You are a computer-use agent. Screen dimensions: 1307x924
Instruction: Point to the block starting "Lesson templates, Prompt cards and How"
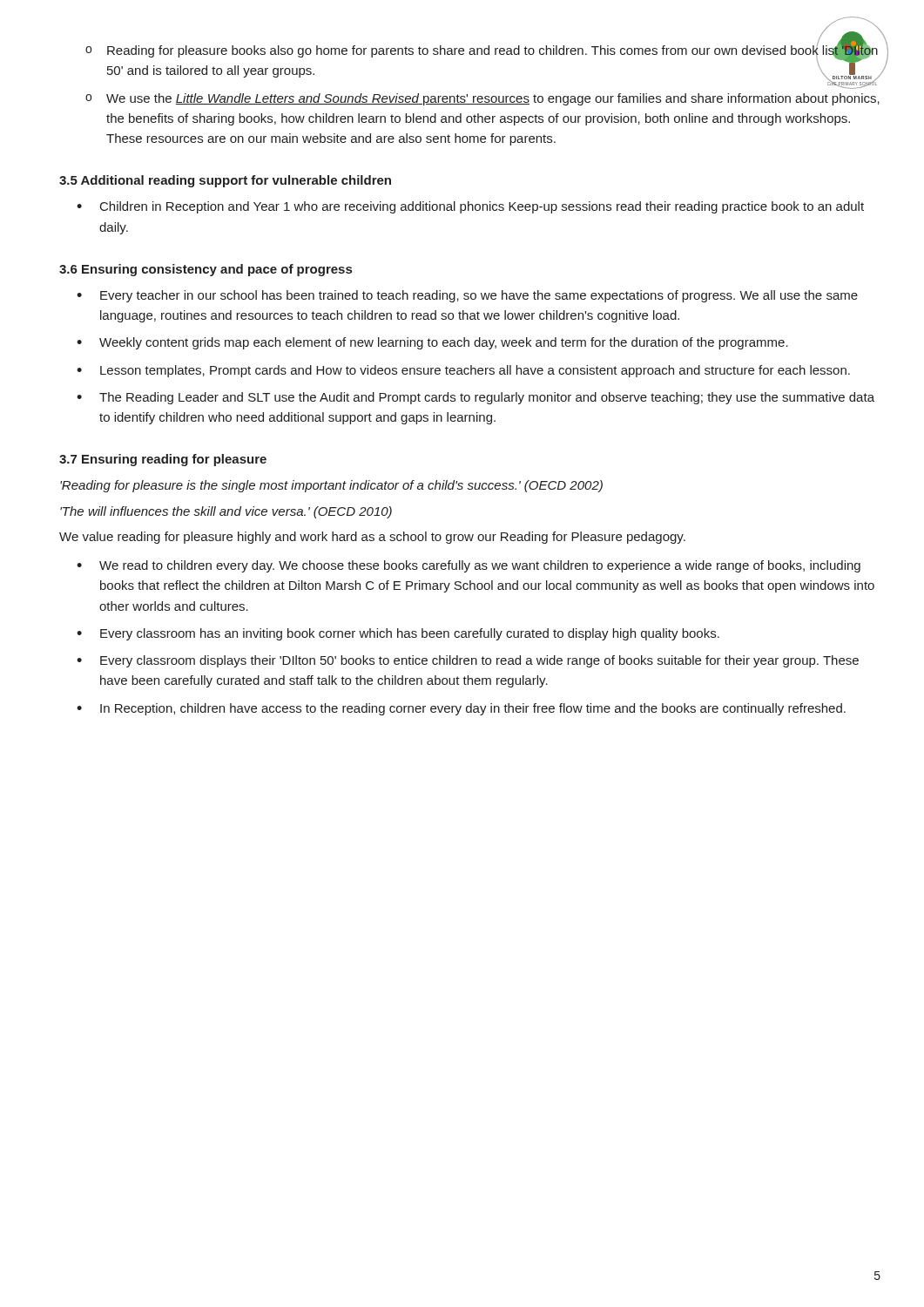(x=475, y=369)
